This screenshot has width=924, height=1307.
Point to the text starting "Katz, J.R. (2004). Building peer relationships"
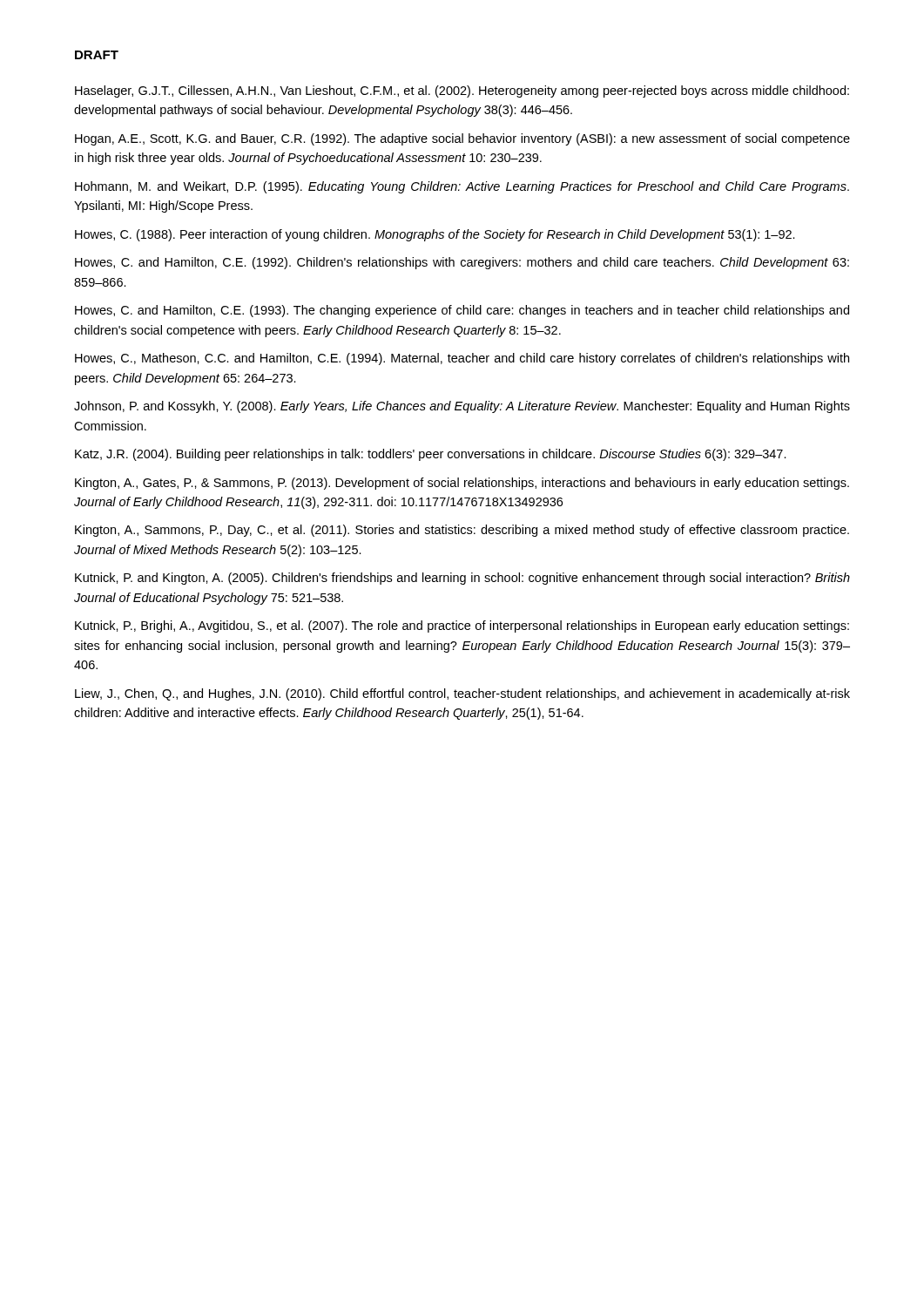(430, 454)
